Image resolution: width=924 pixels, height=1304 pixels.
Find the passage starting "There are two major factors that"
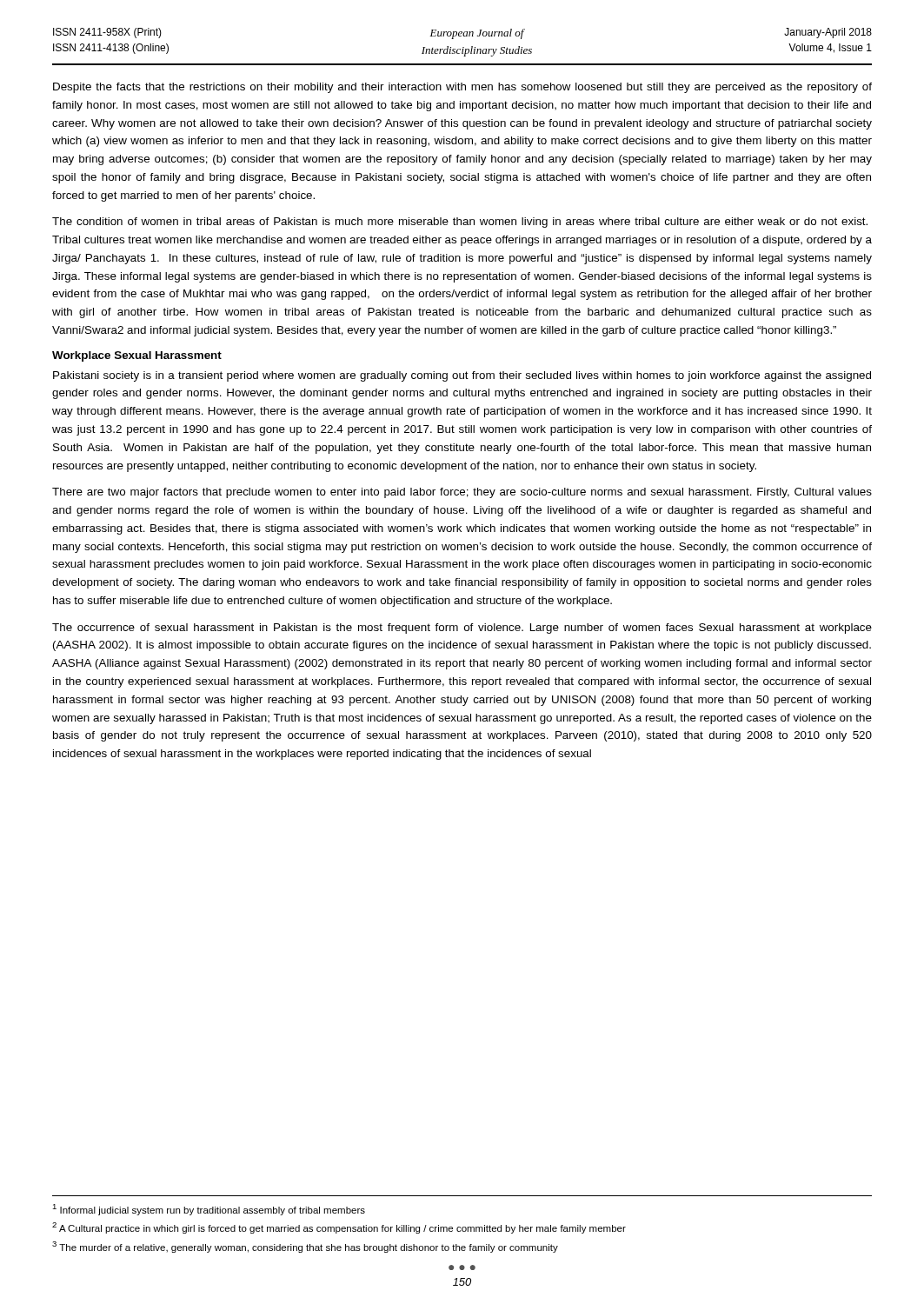462,546
